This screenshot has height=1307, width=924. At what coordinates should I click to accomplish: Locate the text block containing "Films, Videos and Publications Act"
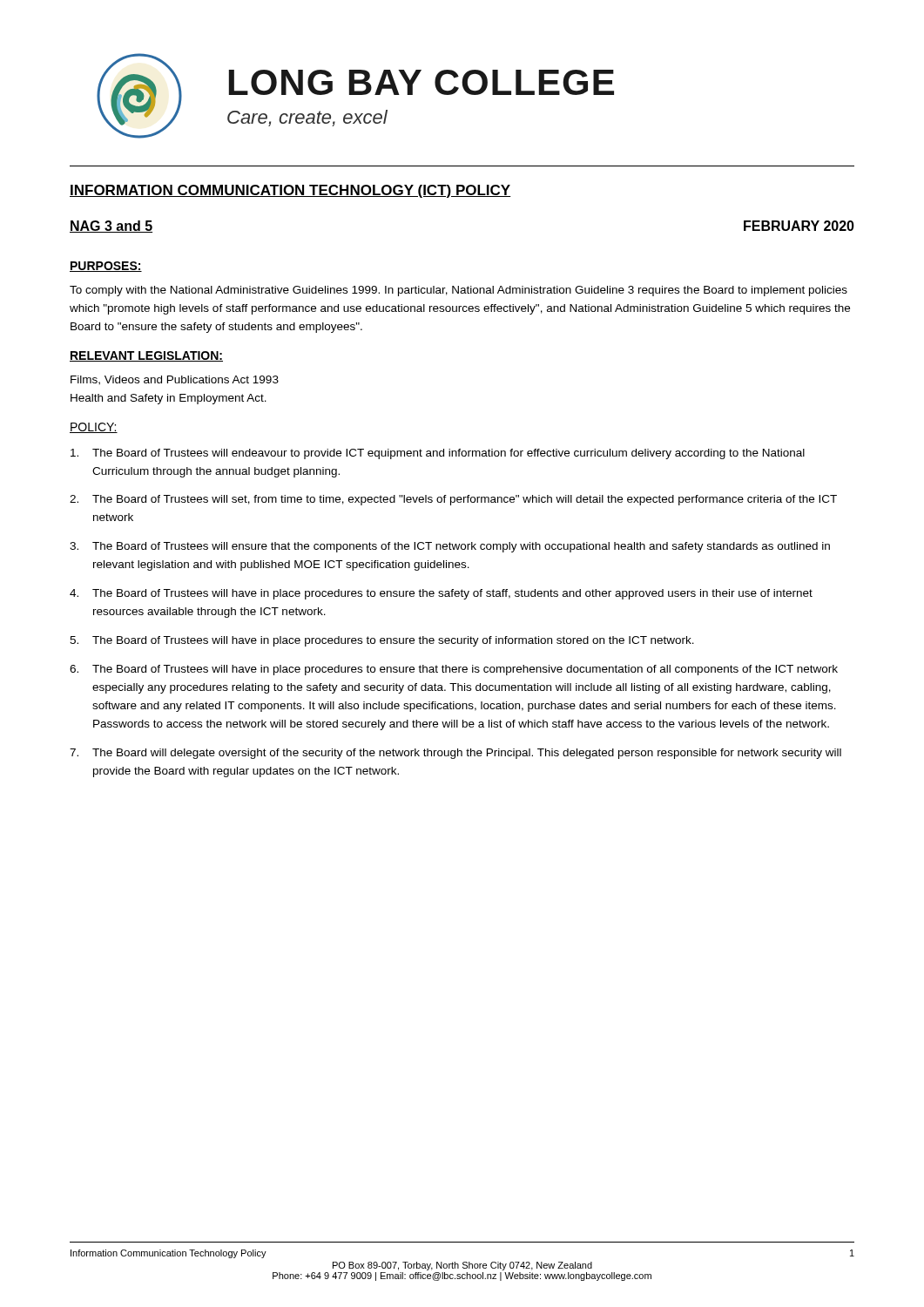tap(174, 388)
